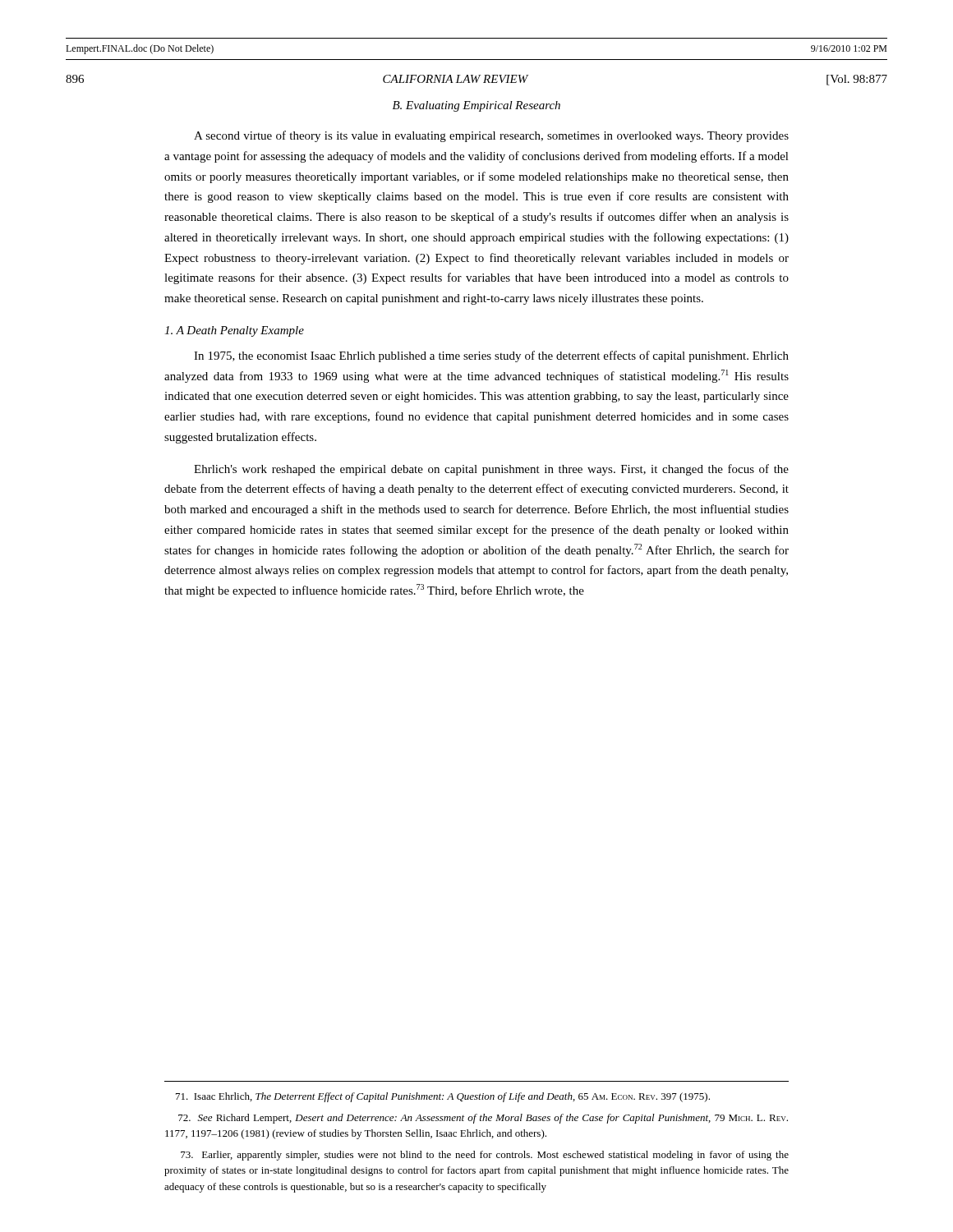This screenshot has height=1232, width=953.
Task: Where does it say "1. A Death Penalty Example"?
Action: [234, 330]
